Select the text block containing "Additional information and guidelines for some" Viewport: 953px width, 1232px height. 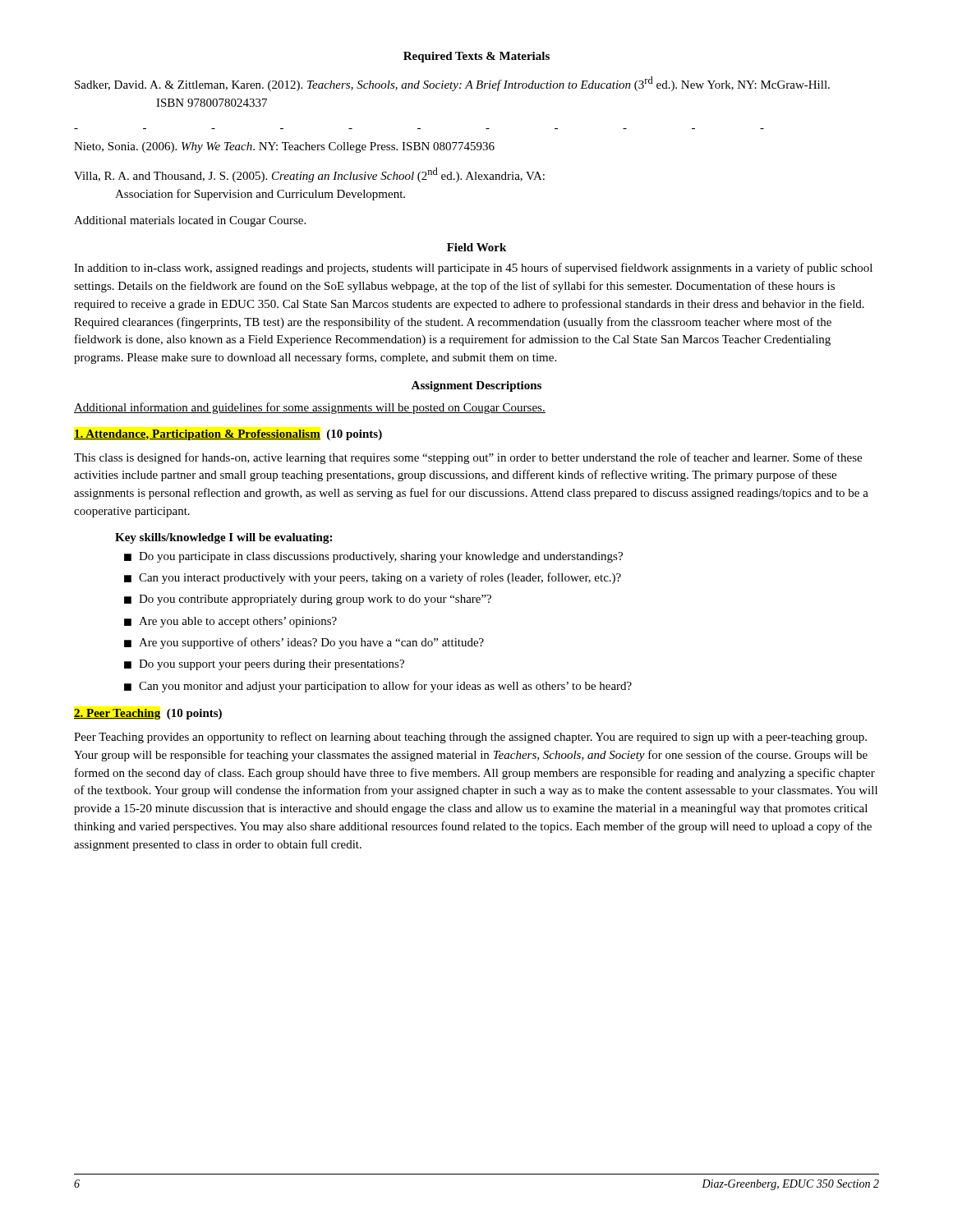tap(310, 407)
